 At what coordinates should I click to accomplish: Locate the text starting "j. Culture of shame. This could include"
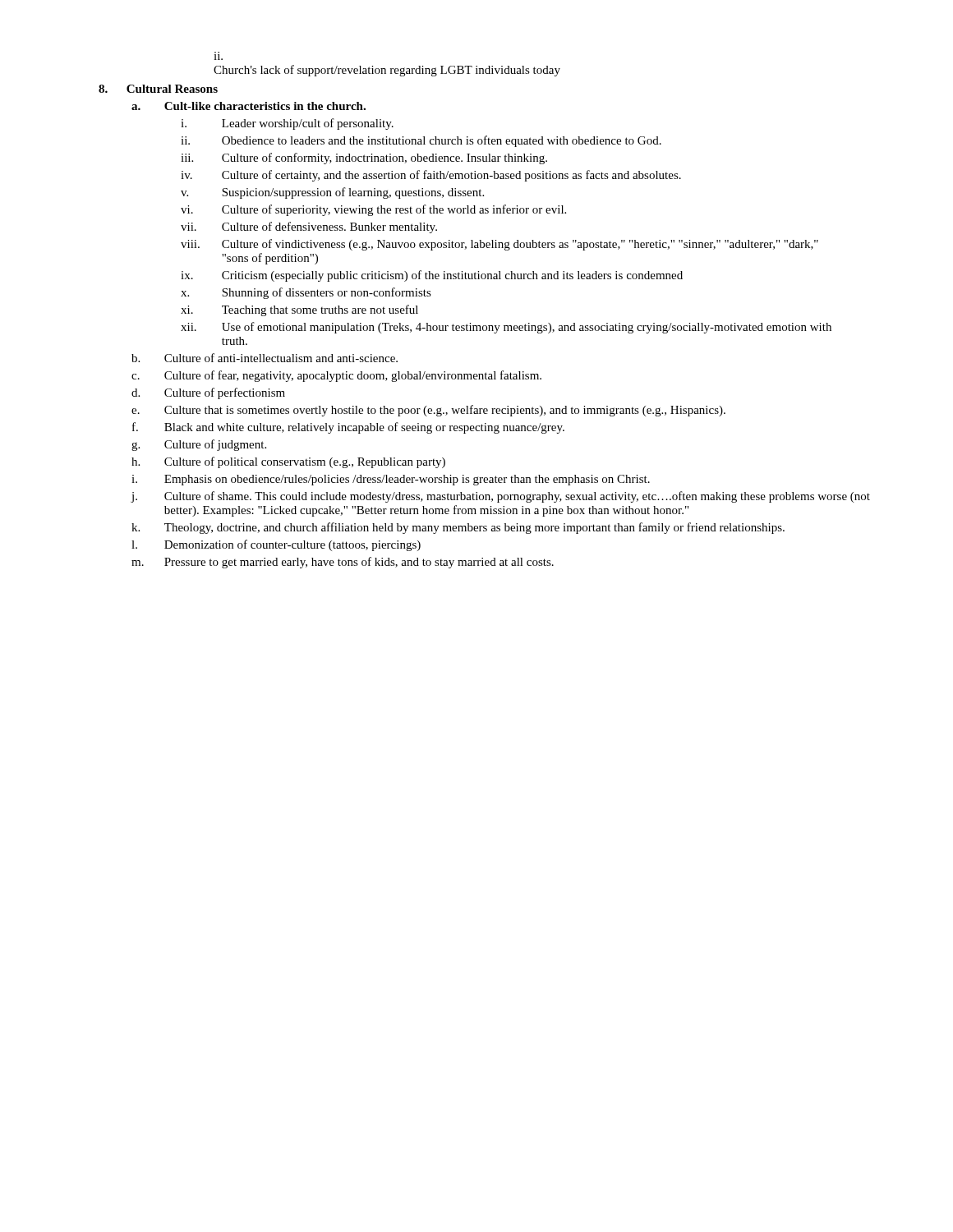(501, 503)
